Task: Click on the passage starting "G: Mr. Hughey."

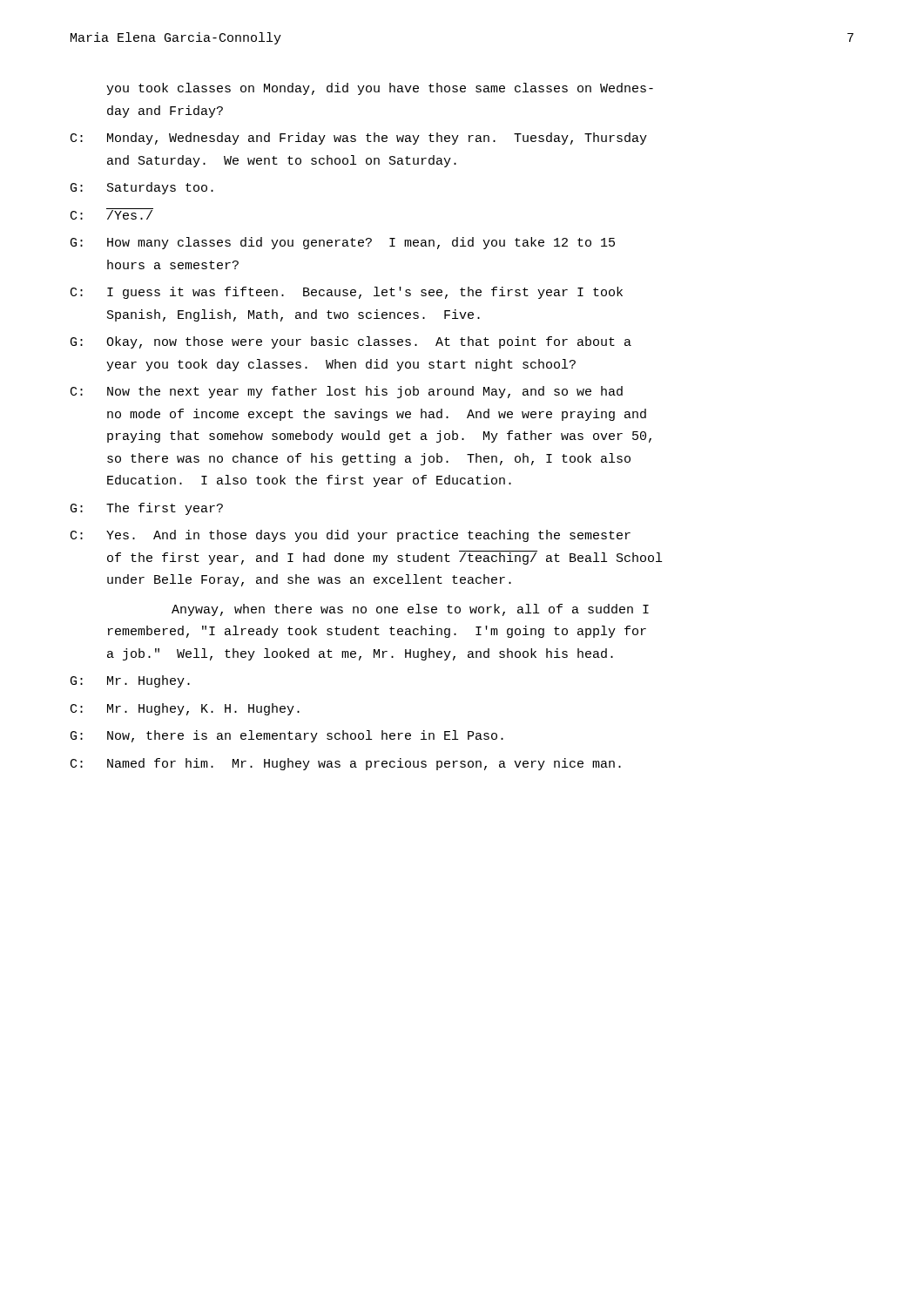Action: (x=148, y=681)
